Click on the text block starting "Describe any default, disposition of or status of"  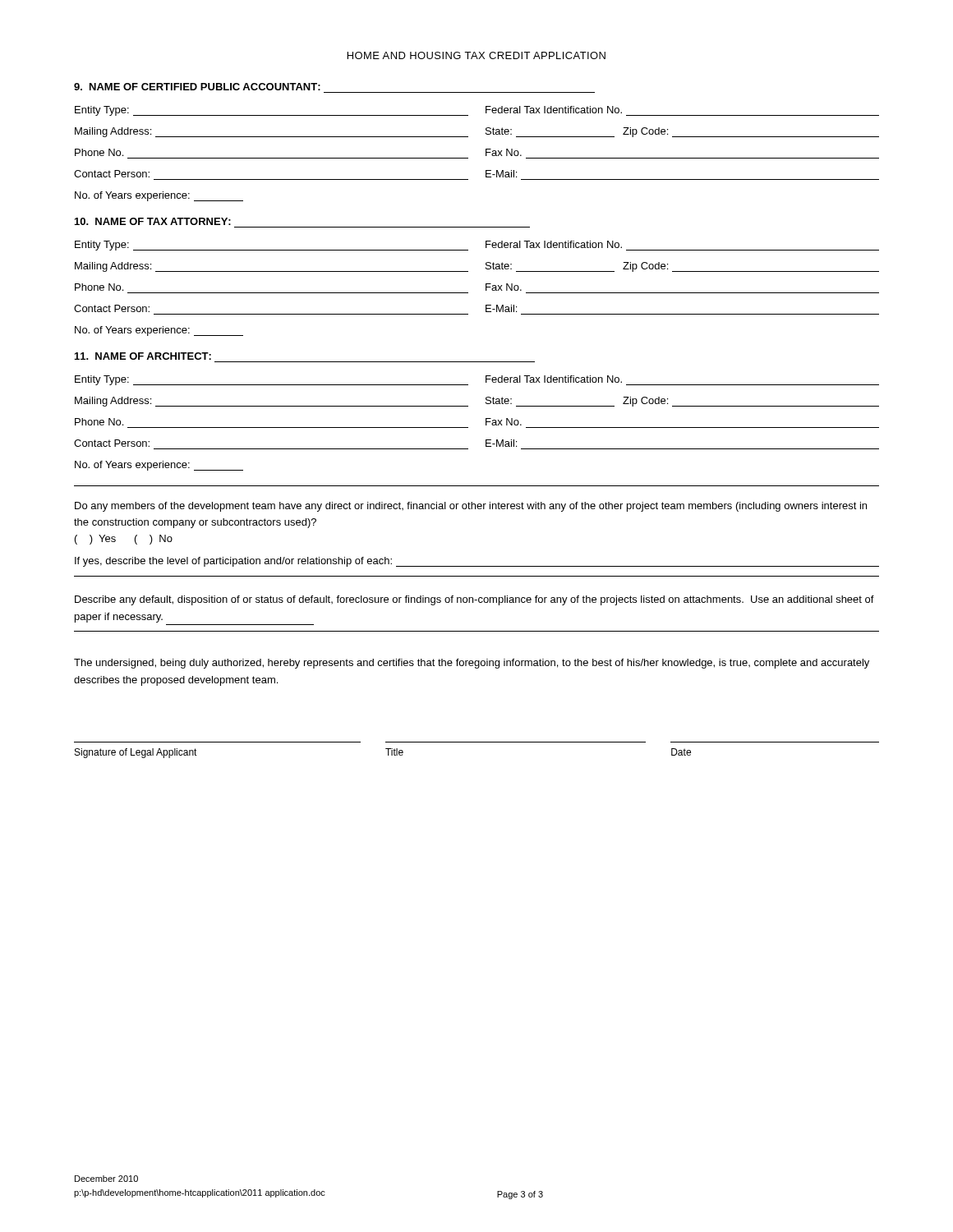tap(474, 609)
